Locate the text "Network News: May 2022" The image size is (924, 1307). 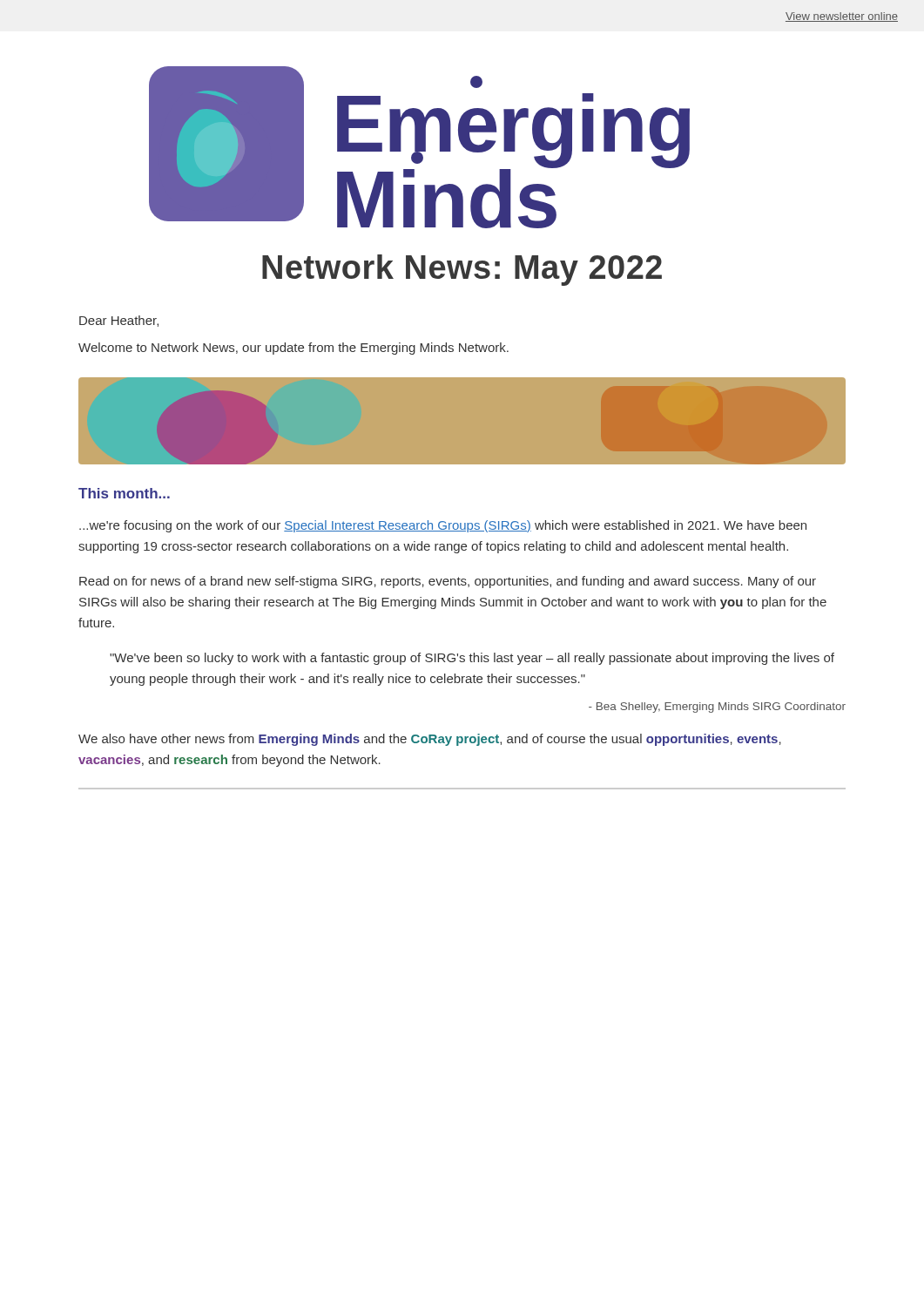click(x=462, y=268)
